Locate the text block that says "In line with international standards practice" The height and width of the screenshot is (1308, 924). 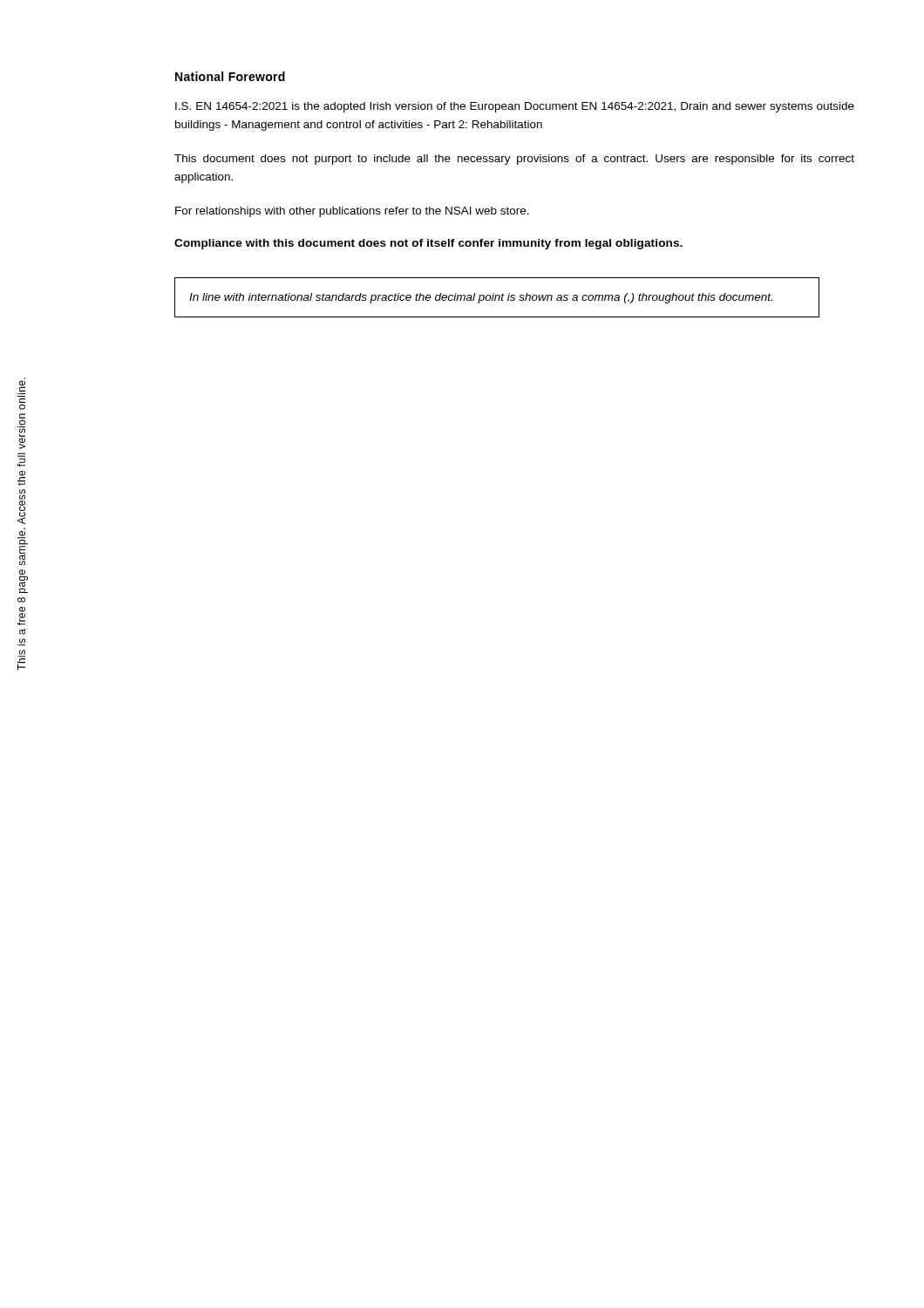point(482,297)
